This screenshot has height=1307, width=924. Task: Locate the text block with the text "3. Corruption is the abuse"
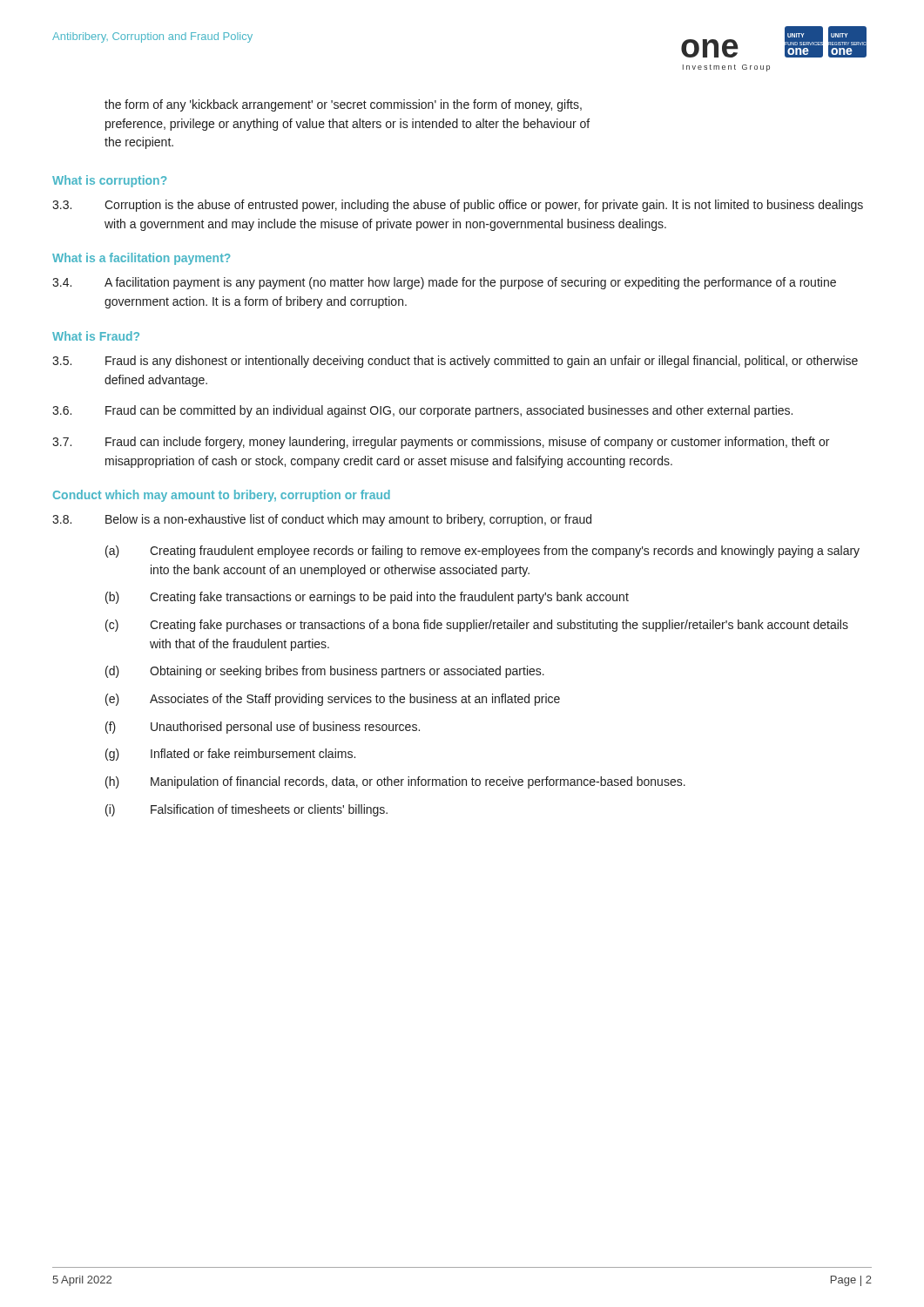(462, 215)
